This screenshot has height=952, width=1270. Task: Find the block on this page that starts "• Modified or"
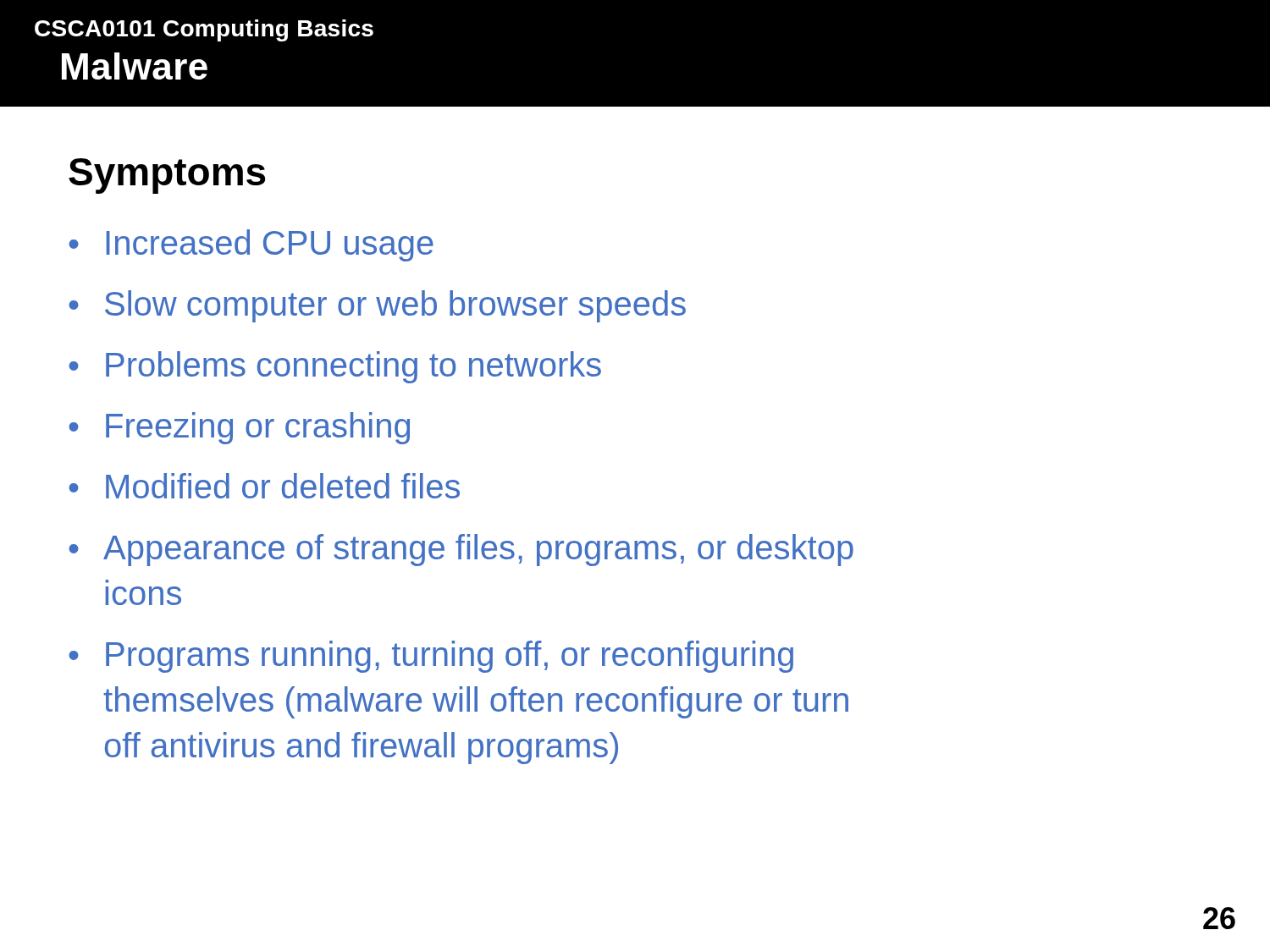[264, 487]
